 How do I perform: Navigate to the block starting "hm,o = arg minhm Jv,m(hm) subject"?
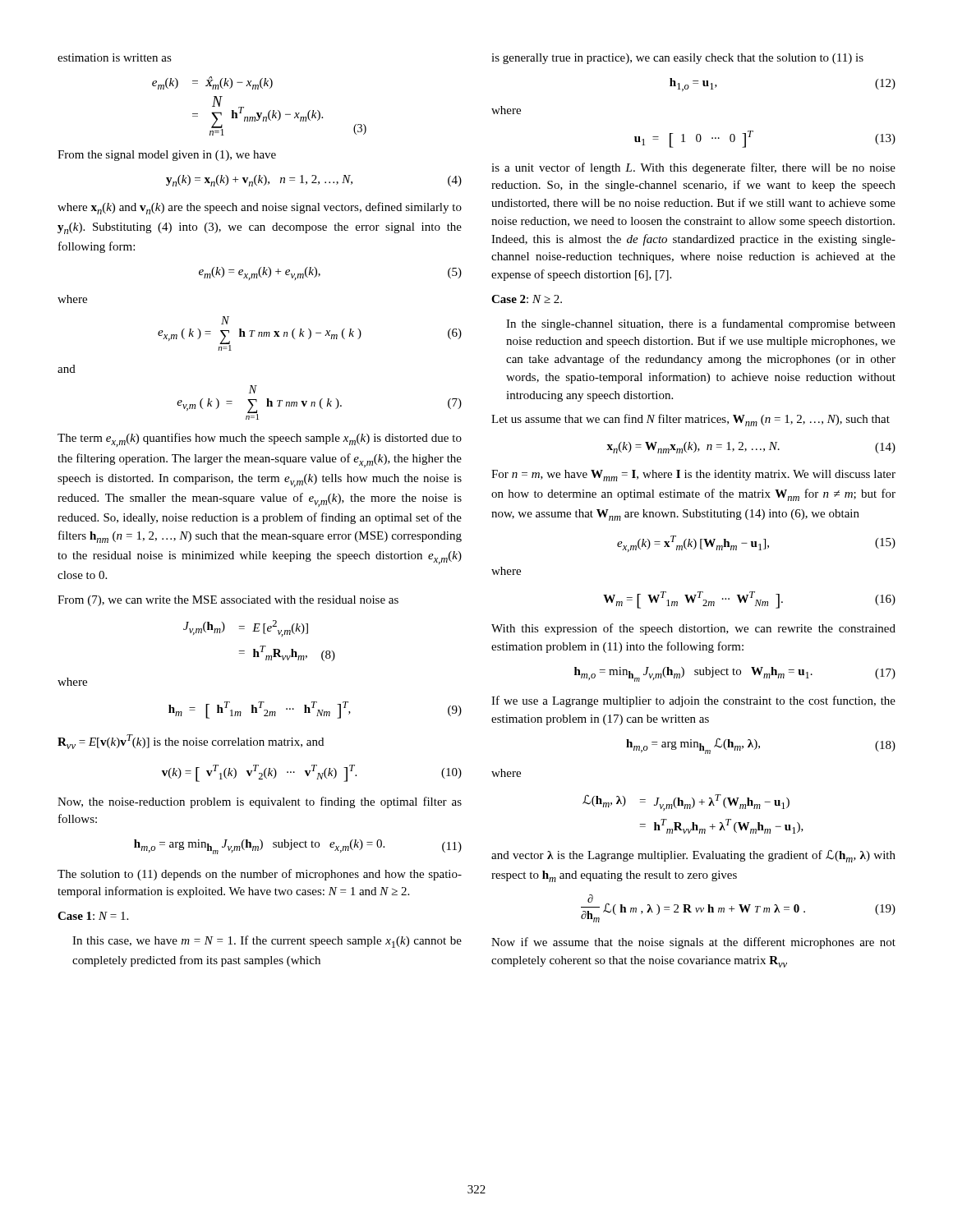[x=298, y=846]
